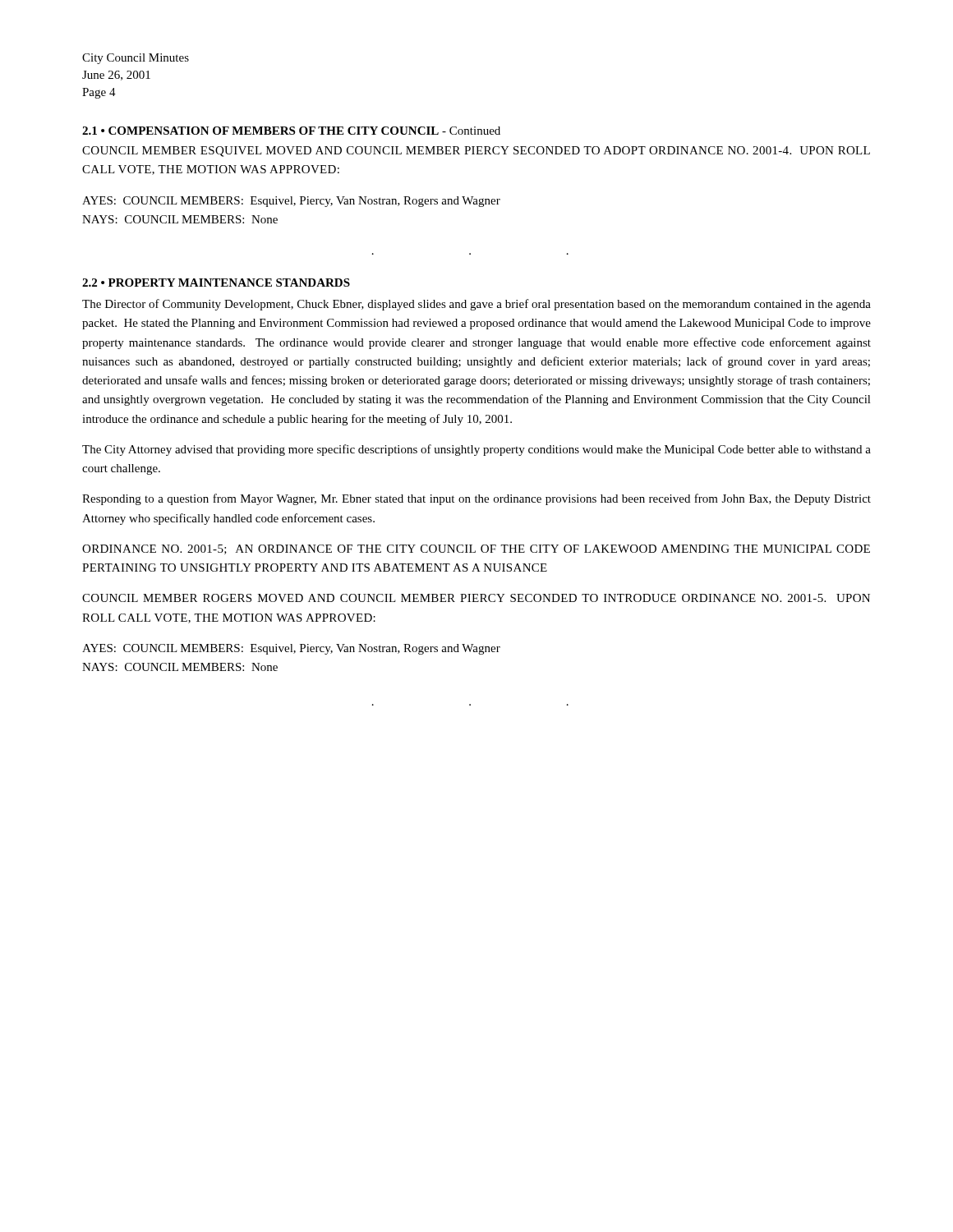Screen dimensions: 1232x953
Task: Click on the text block that reads "ORDINANCE NO. 2001-5; AN"
Action: click(476, 558)
